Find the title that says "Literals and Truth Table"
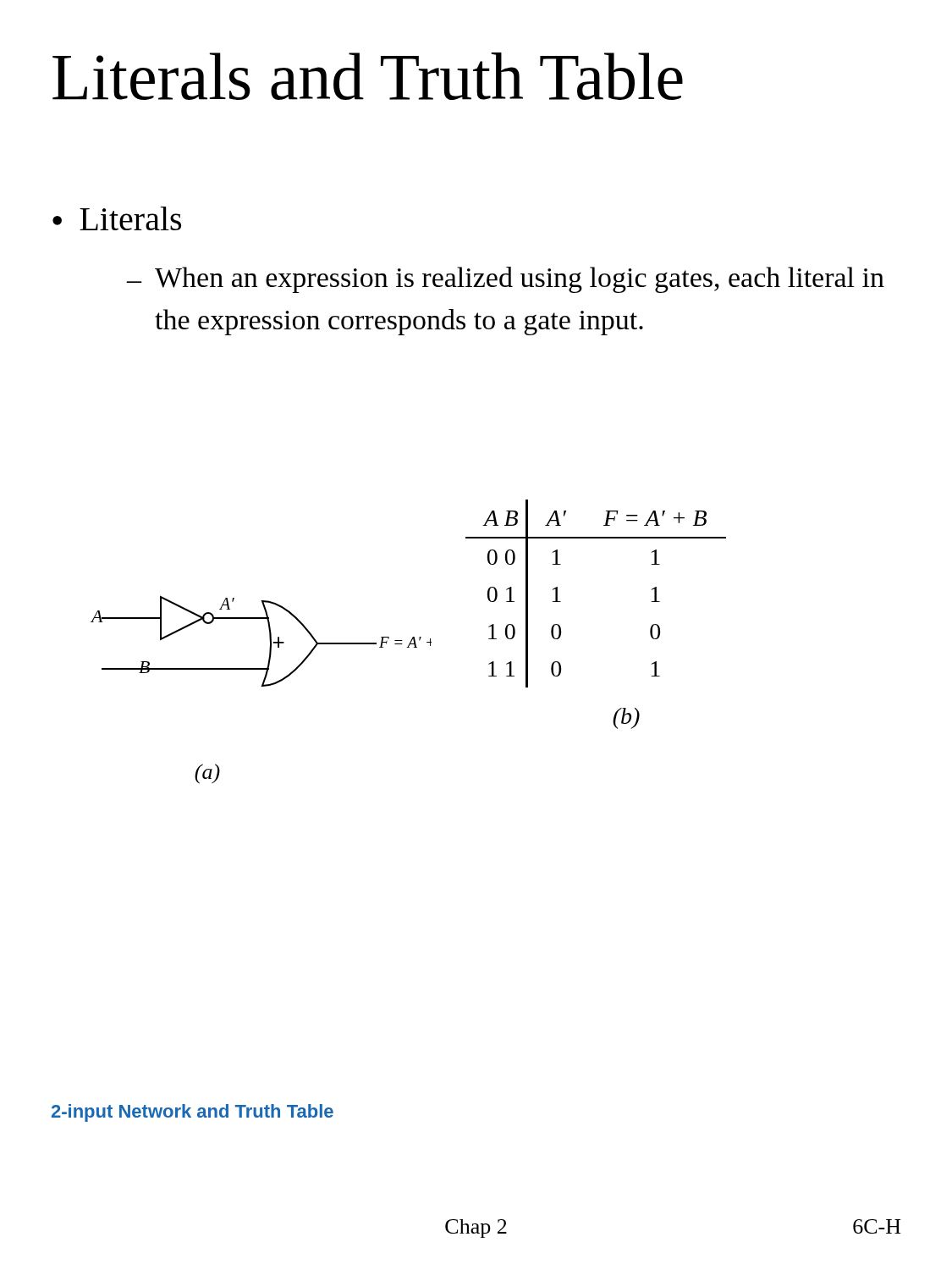Image resolution: width=952 pixels, height=1270 pixels. 476,77
